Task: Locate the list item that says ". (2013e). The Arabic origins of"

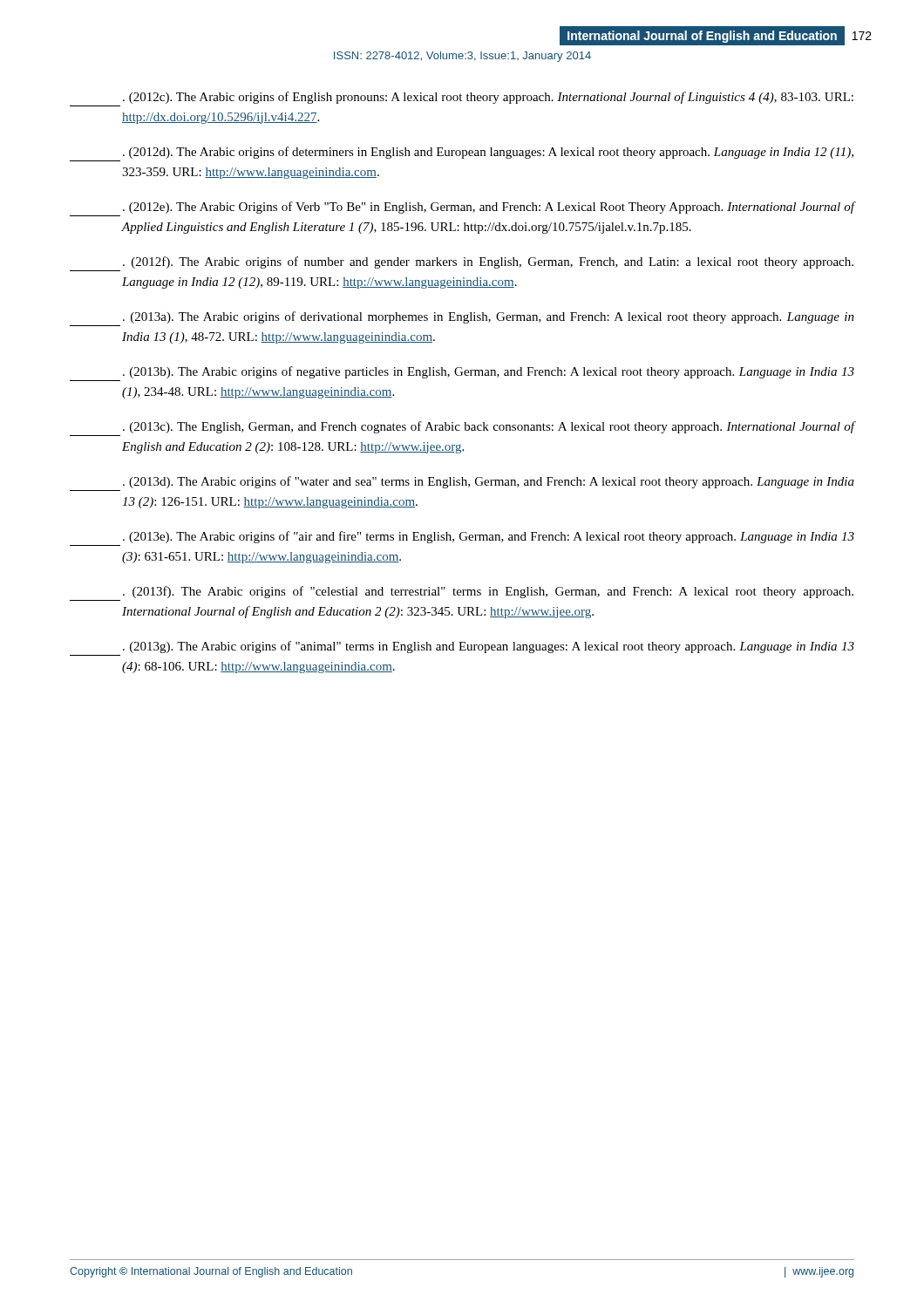Action: pos(462,546)
